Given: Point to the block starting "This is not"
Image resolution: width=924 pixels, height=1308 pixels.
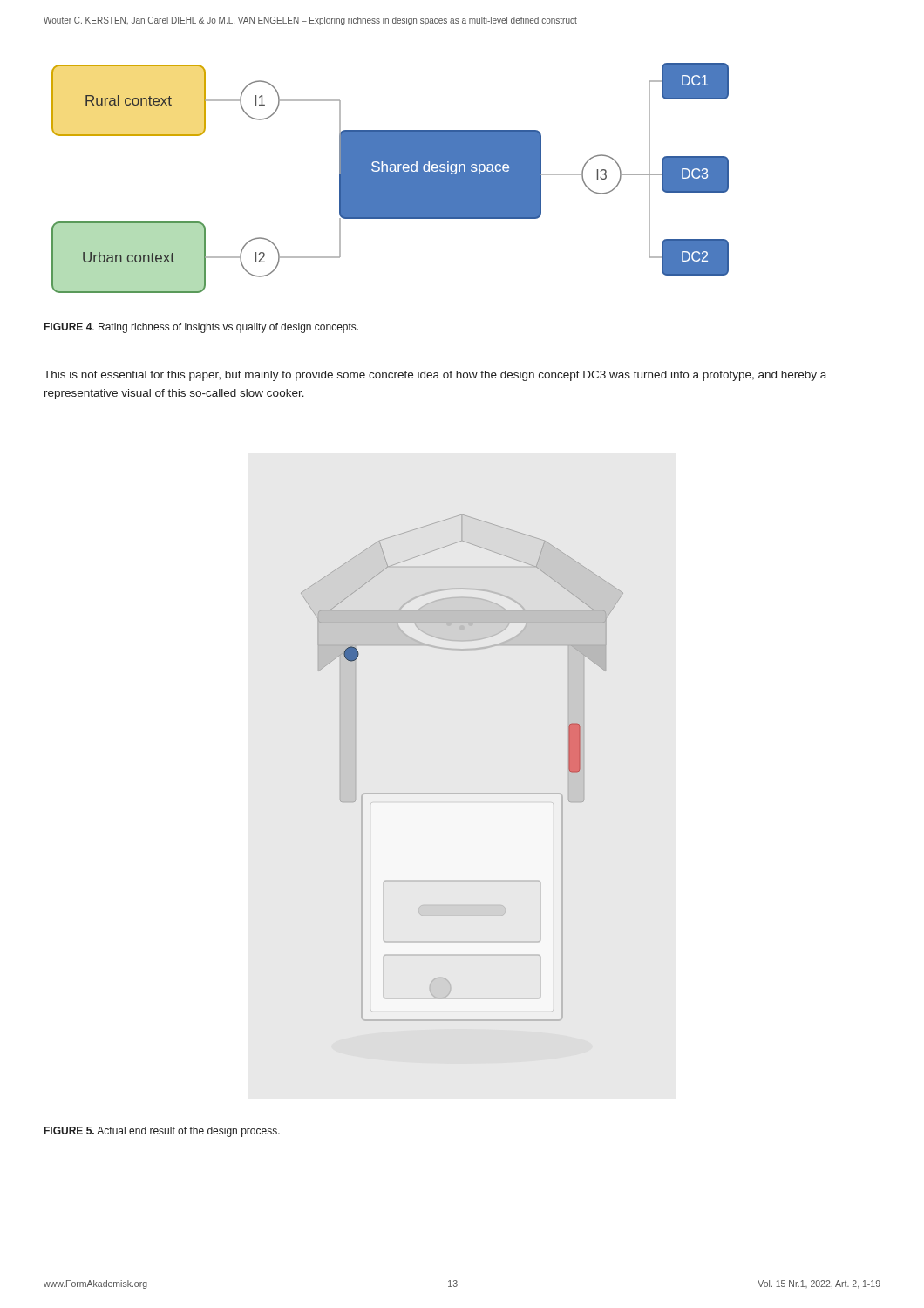Looking at the screenshot, I should coord(435,384).
